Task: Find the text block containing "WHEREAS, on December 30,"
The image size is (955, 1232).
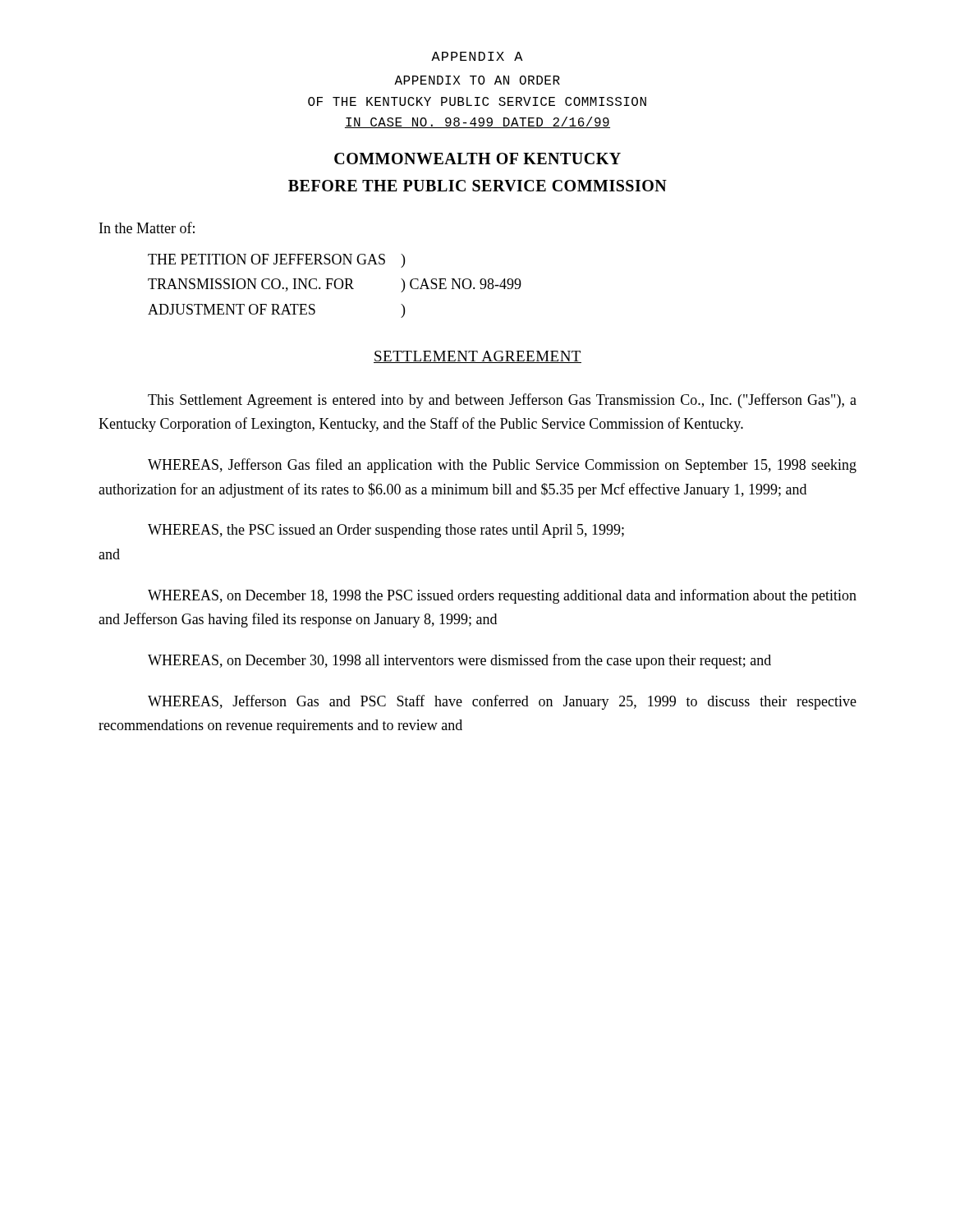Action: pyautogui.click(x=460, y=660)
